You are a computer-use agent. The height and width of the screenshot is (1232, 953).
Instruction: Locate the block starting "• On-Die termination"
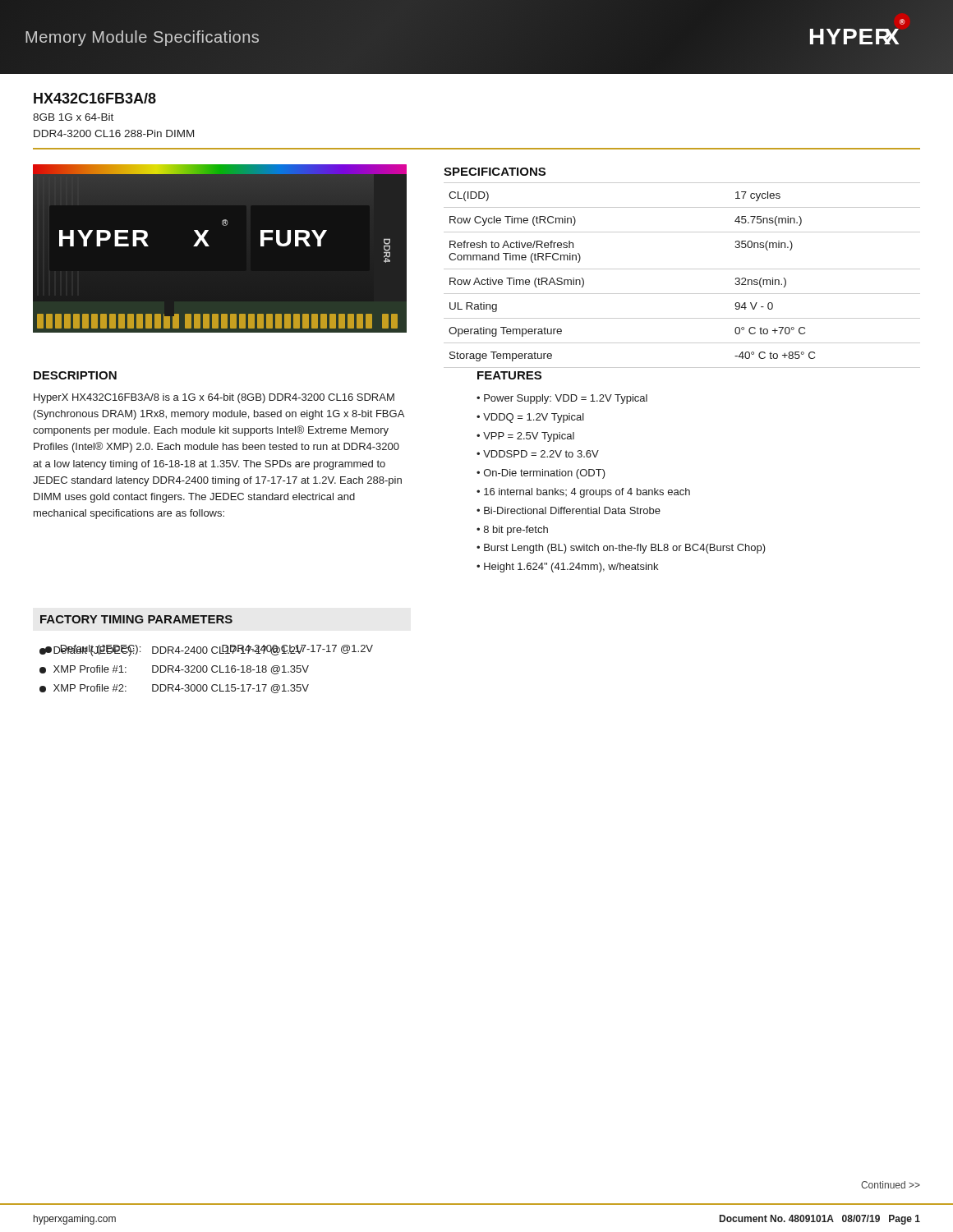(x=541, y=473)
